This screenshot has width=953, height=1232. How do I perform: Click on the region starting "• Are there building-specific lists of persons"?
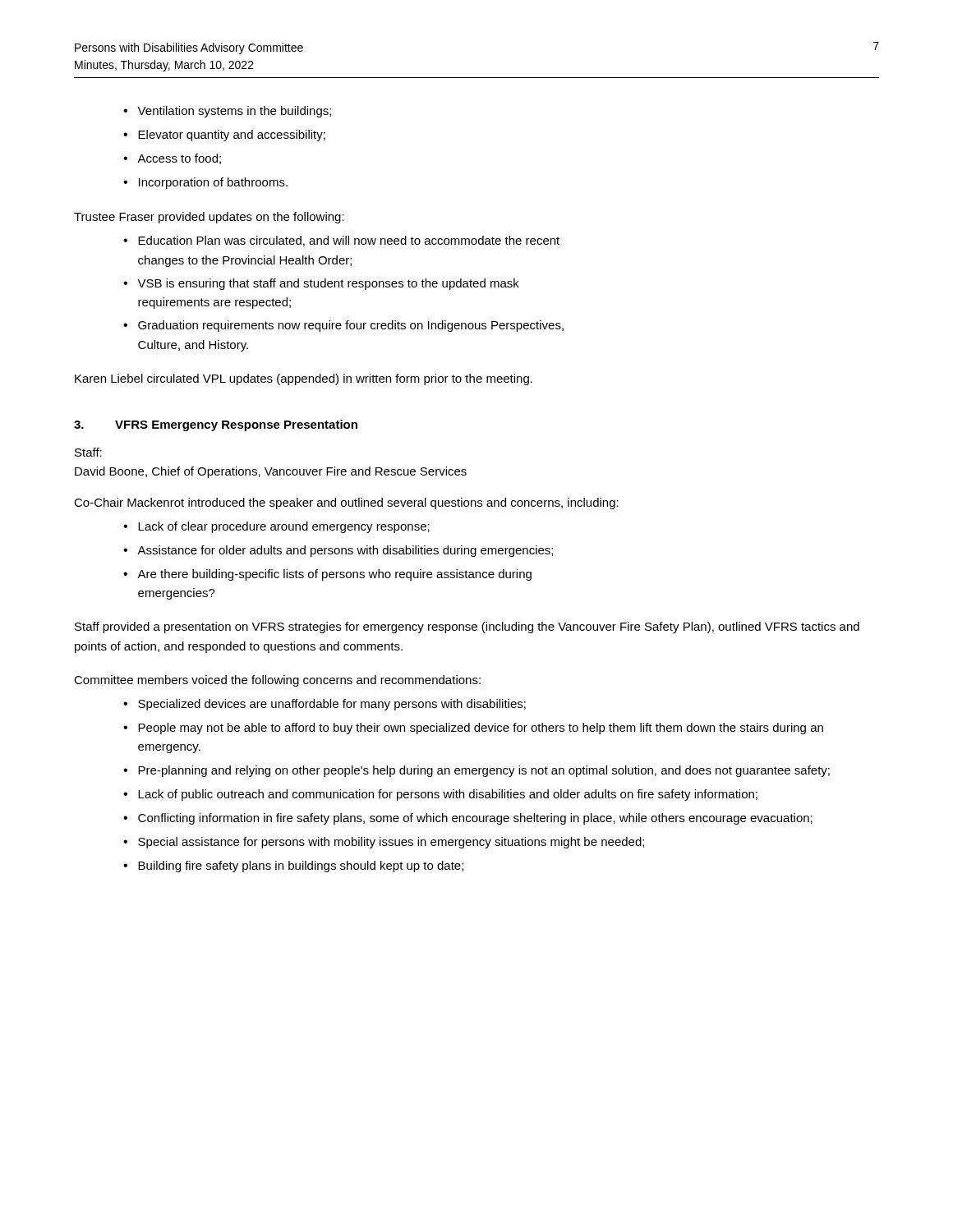click(328, 583)
